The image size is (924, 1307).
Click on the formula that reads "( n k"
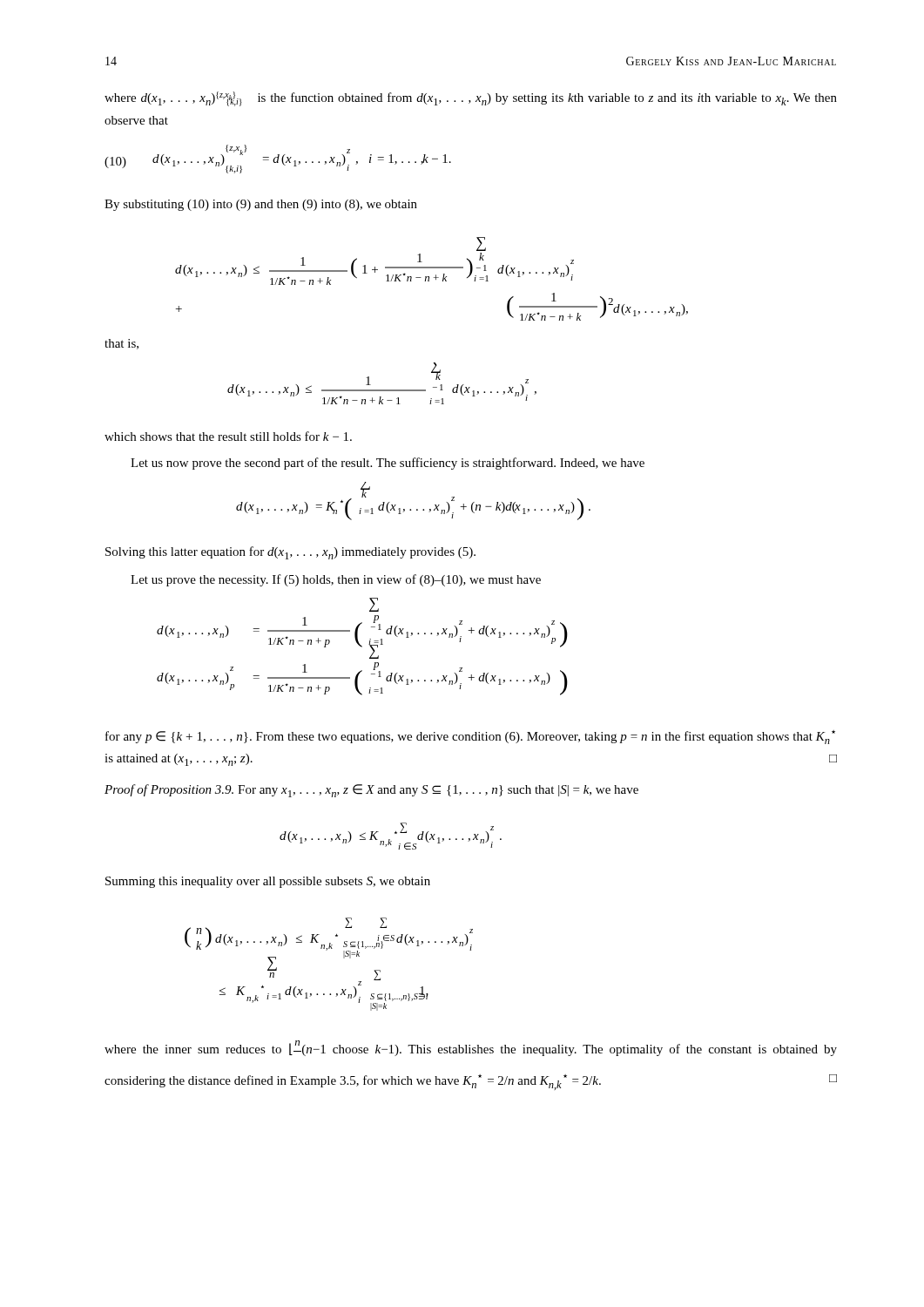point(471,960)
